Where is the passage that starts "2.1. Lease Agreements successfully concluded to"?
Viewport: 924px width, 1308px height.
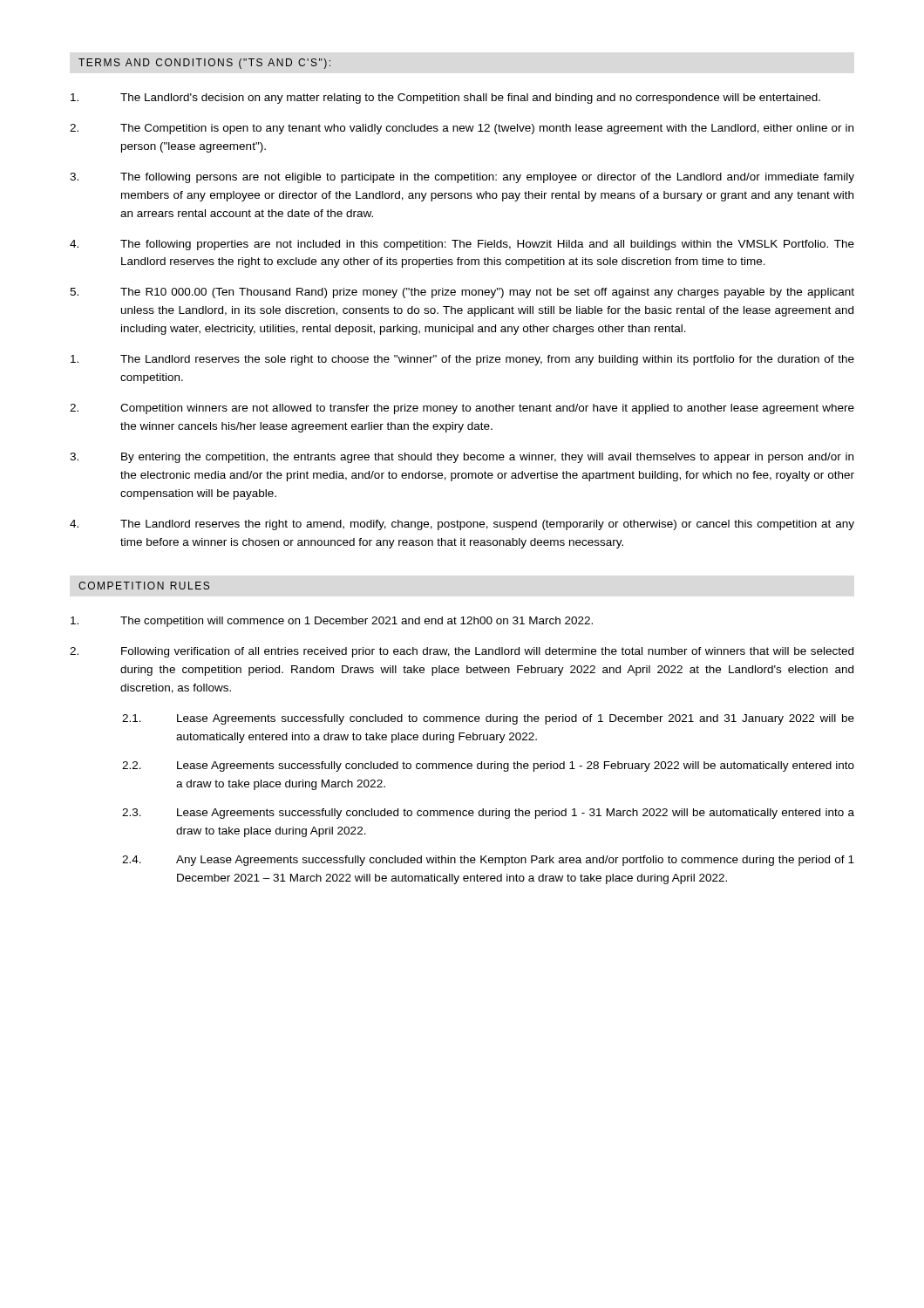pyautogui.click(x=488, y=728)
